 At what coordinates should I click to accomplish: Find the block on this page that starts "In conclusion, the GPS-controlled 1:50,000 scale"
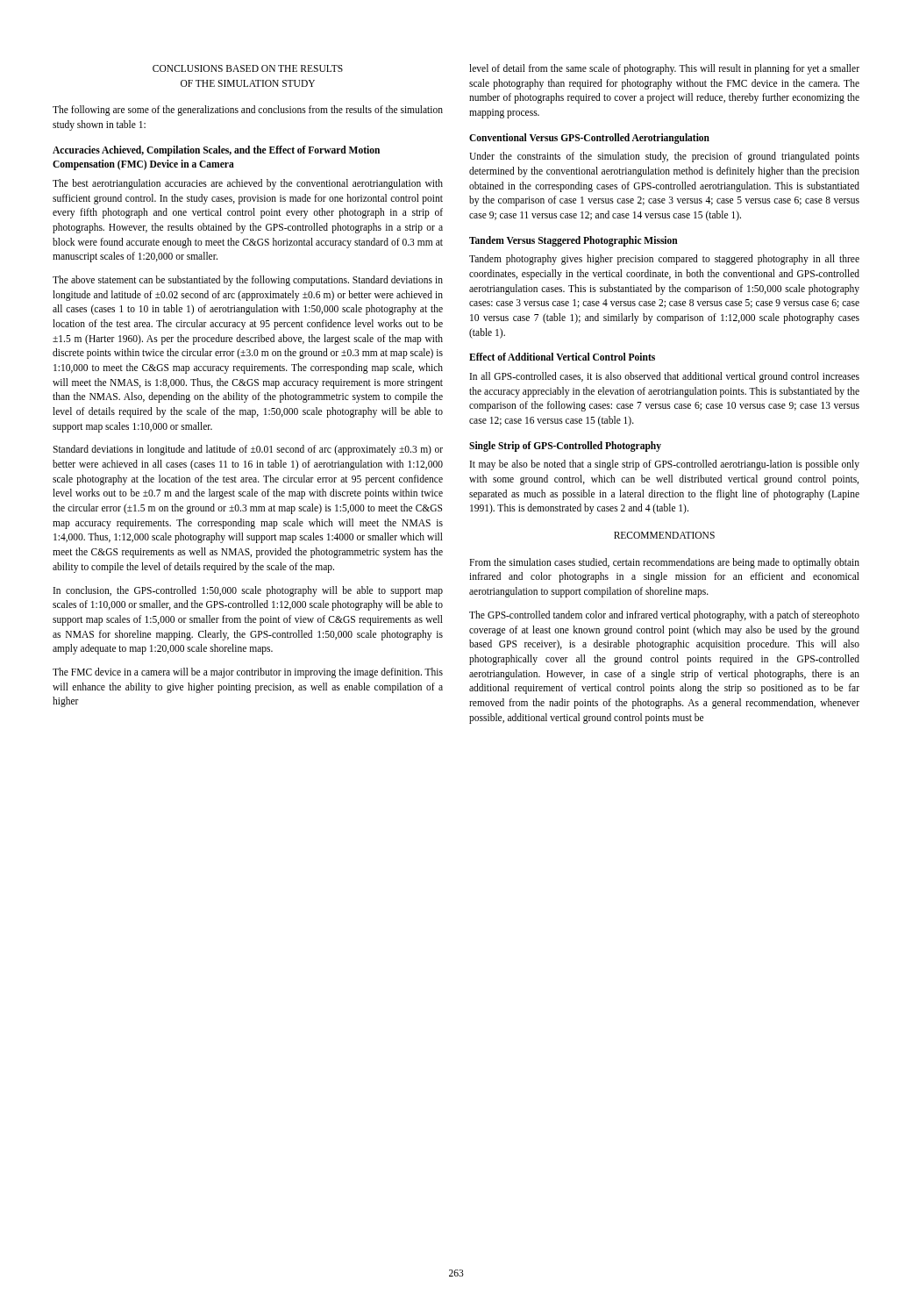[248, 619]
